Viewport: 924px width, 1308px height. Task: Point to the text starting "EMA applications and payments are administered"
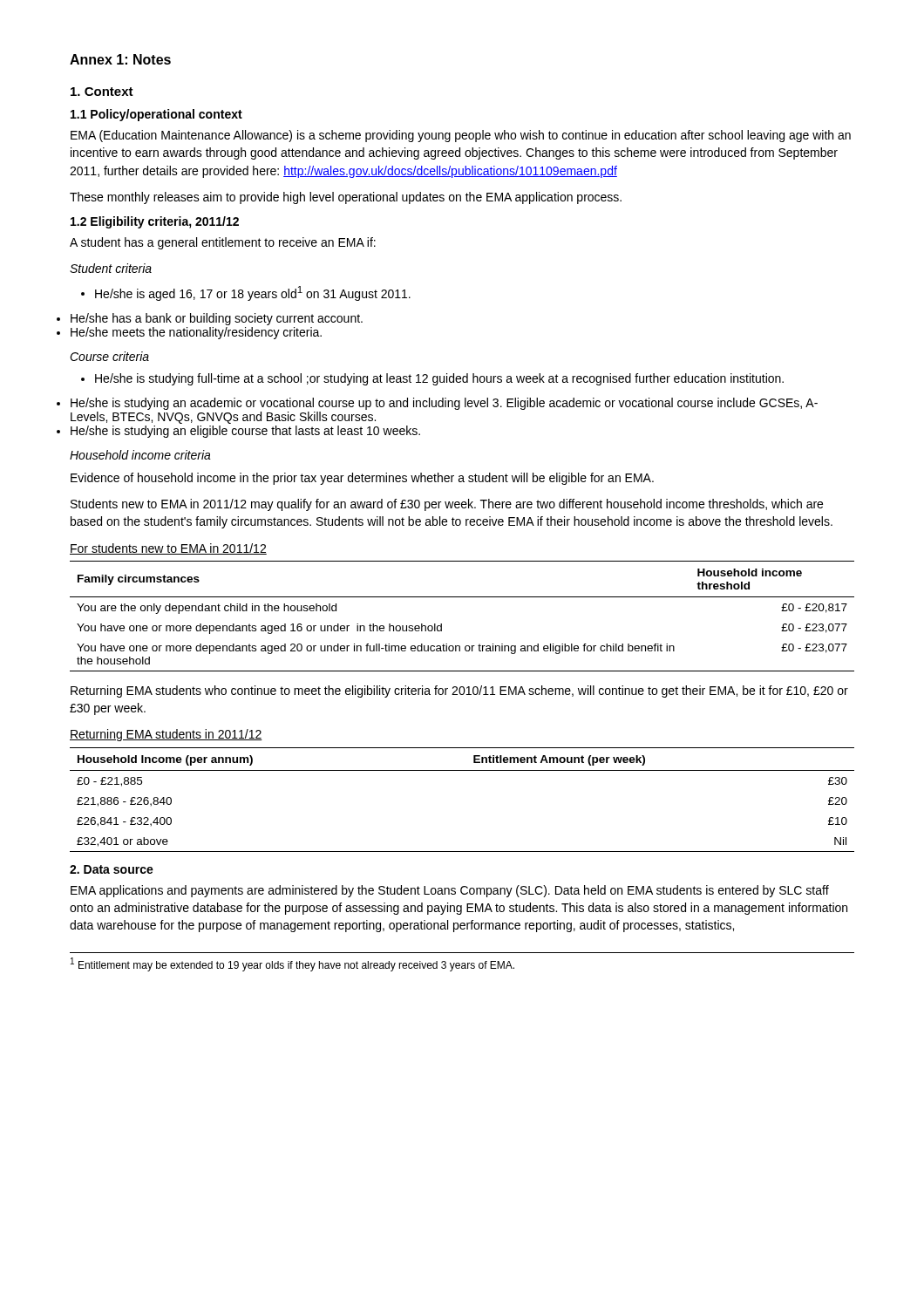[x=462, y=908]
